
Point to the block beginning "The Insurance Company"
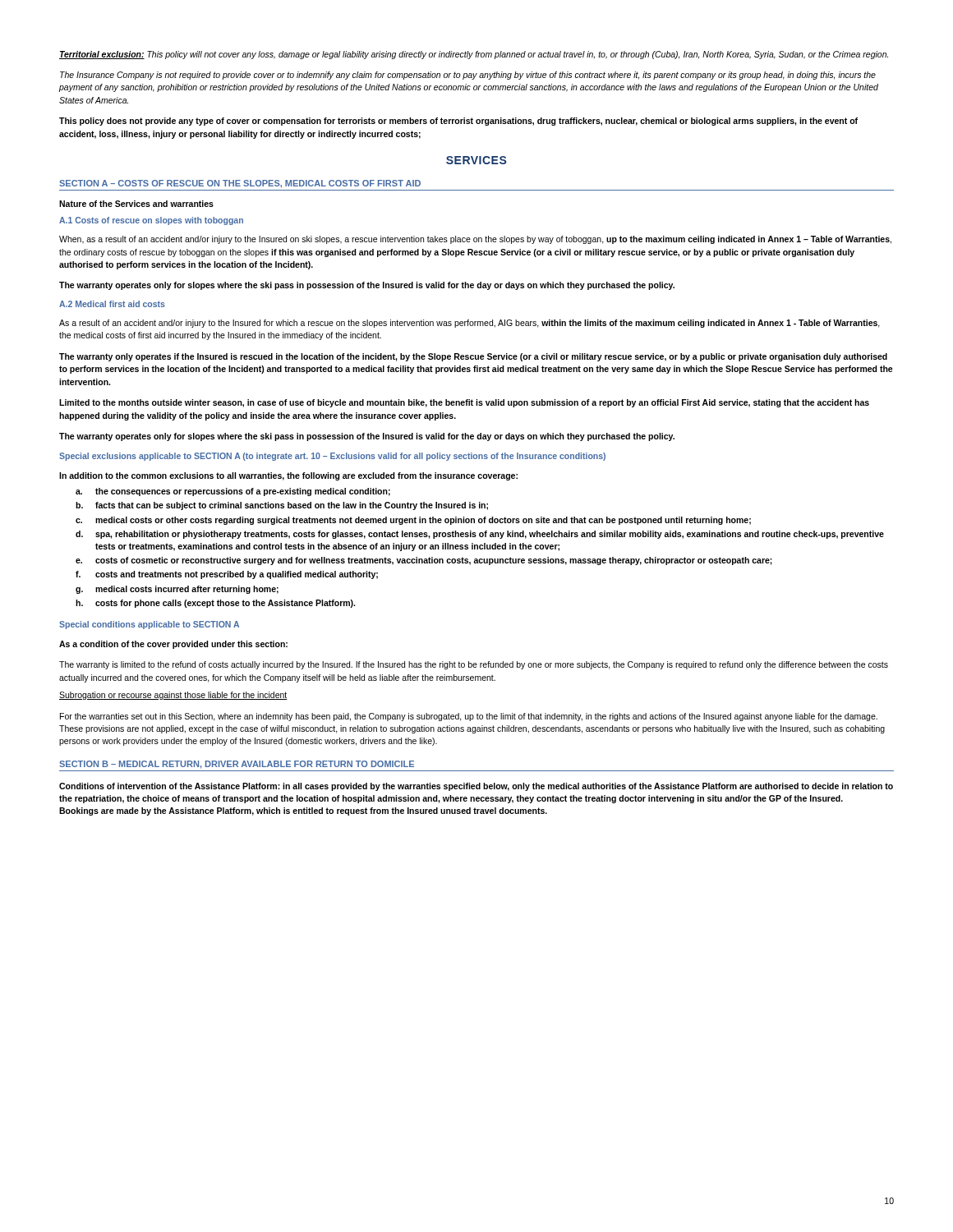(476, 88)
